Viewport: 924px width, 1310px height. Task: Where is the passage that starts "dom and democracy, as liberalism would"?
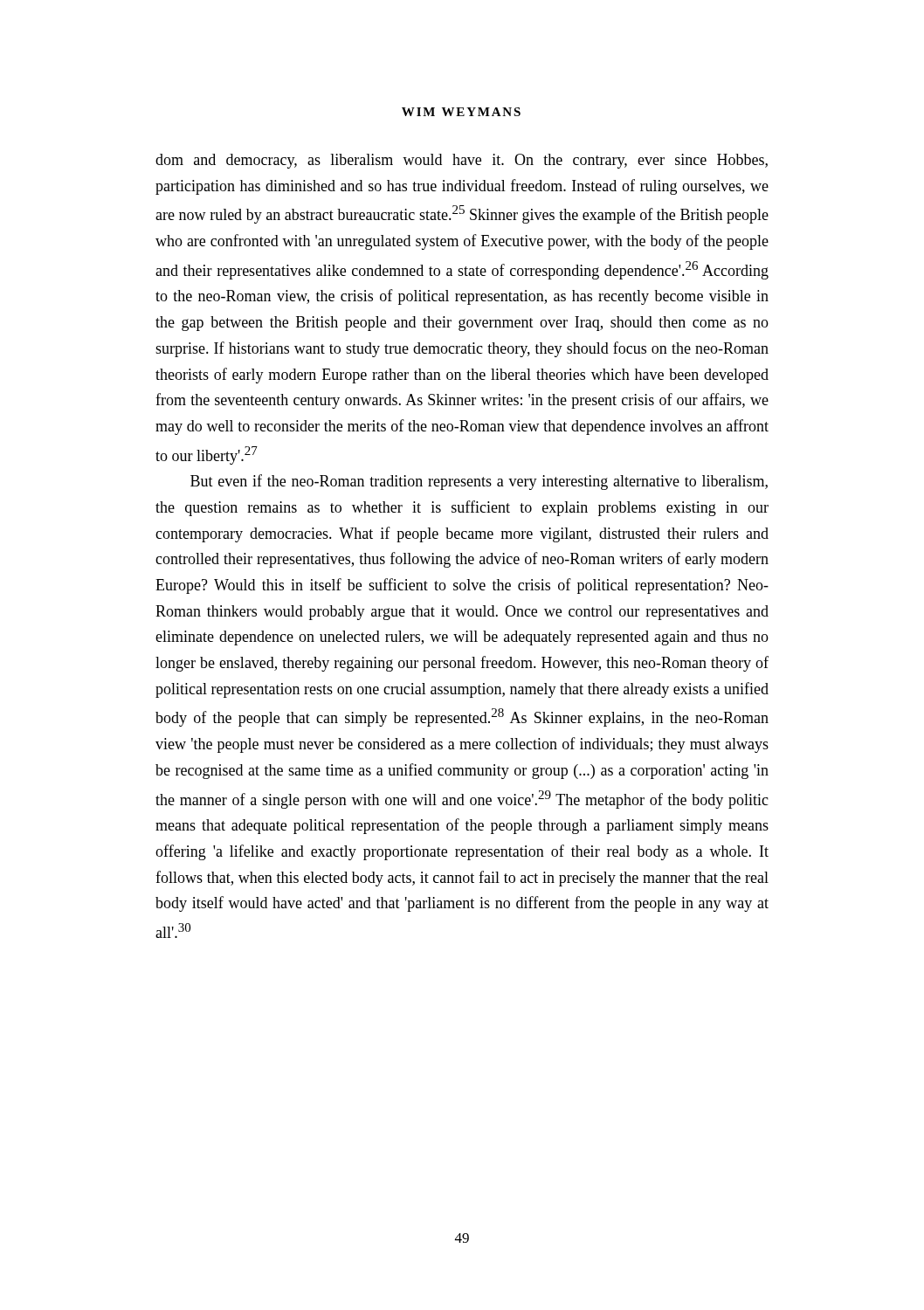pos(462,547)
